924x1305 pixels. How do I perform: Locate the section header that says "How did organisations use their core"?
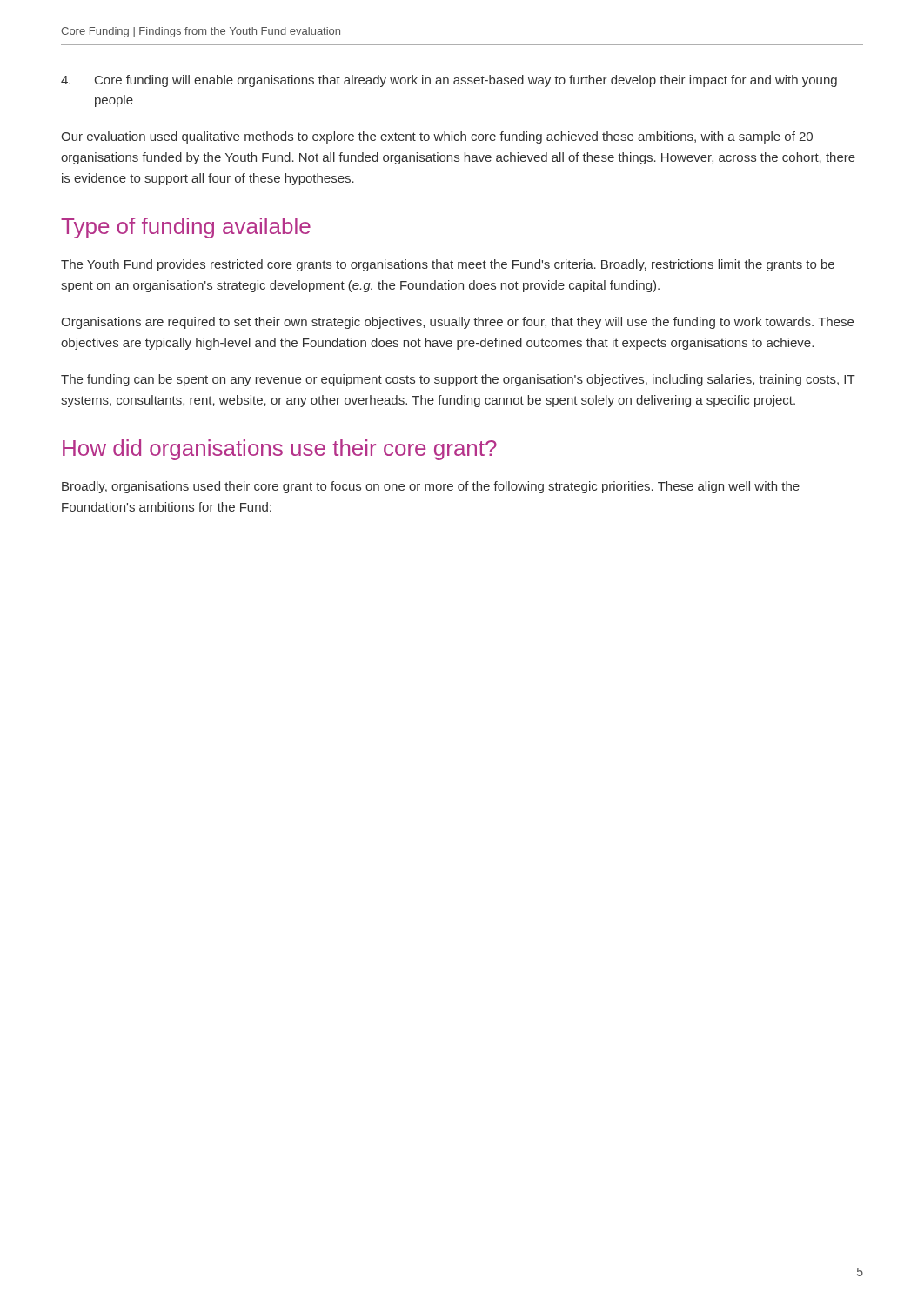(279, 448)
